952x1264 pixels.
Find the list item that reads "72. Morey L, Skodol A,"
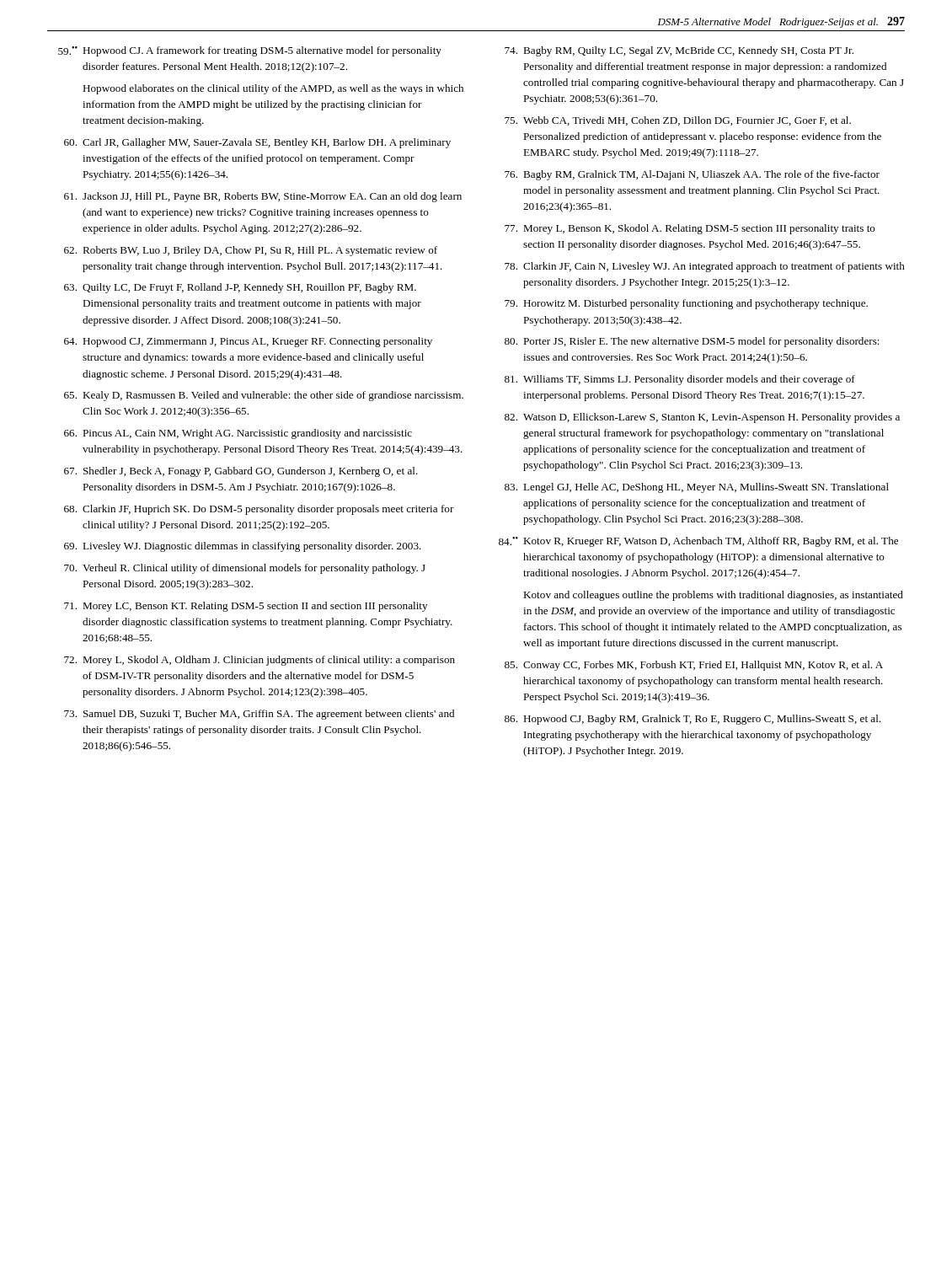point(256,675)
